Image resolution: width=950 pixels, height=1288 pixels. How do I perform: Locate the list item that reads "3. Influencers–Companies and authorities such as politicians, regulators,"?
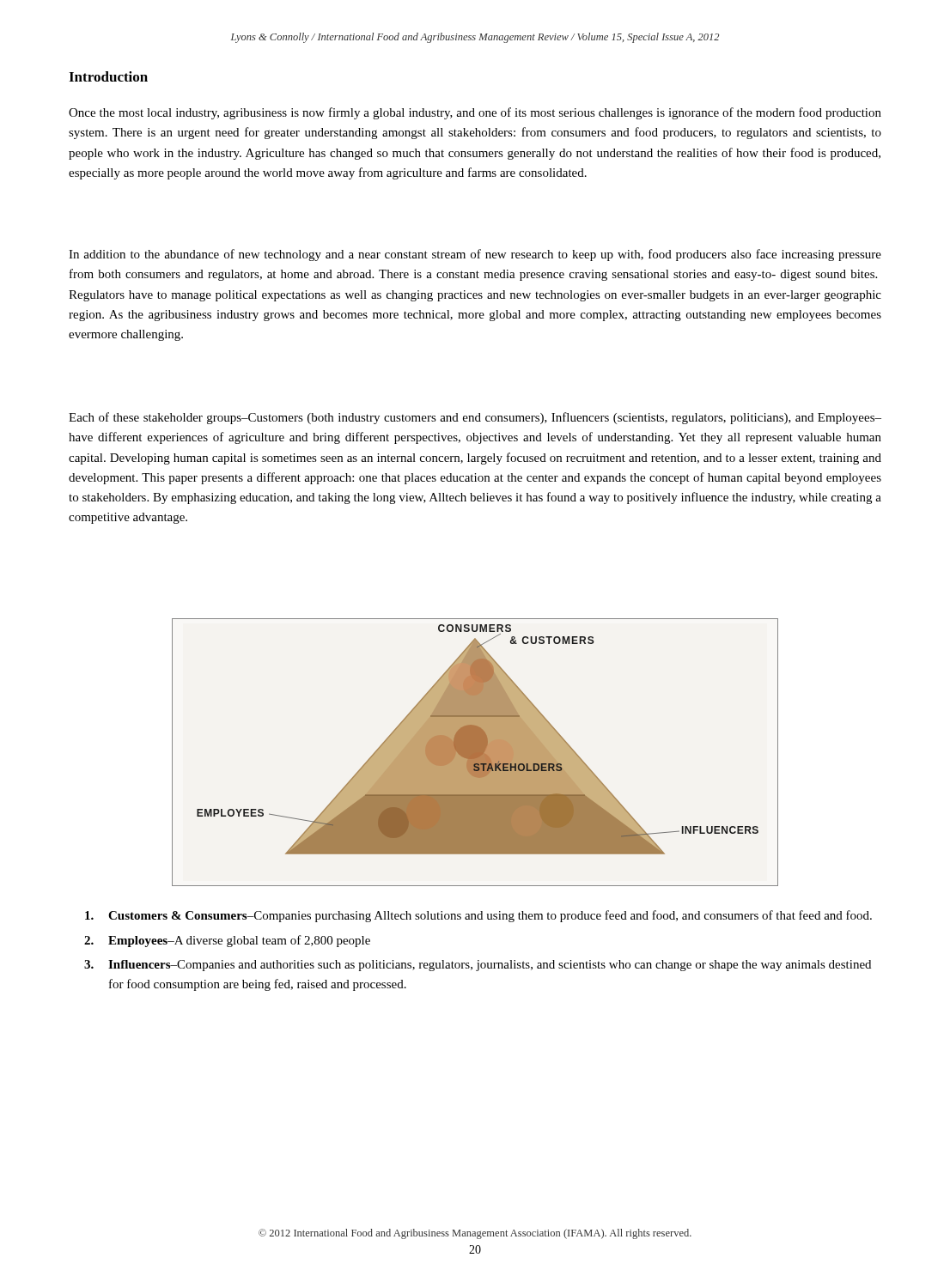483,974
